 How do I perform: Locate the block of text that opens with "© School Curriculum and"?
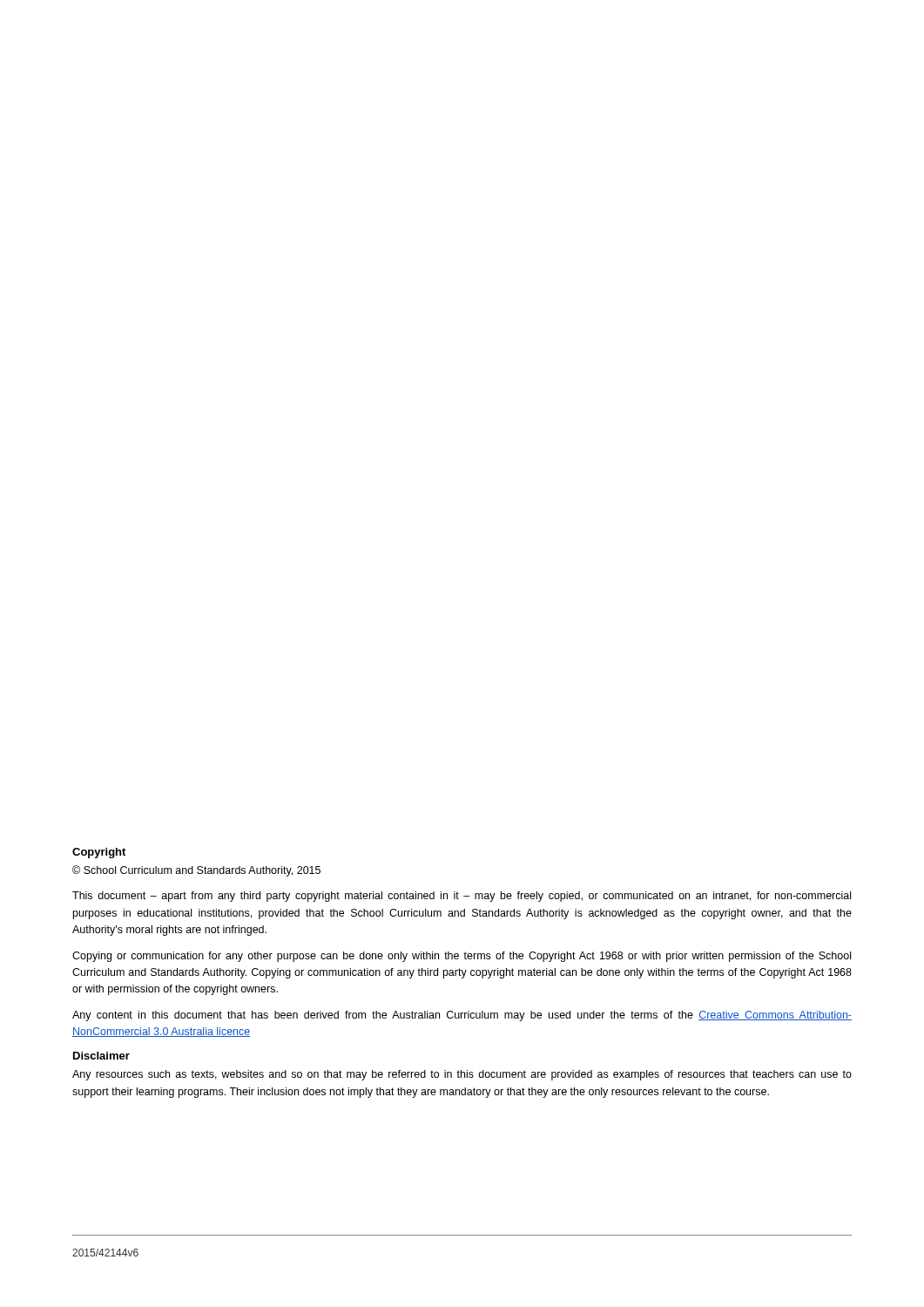(197, 870)
